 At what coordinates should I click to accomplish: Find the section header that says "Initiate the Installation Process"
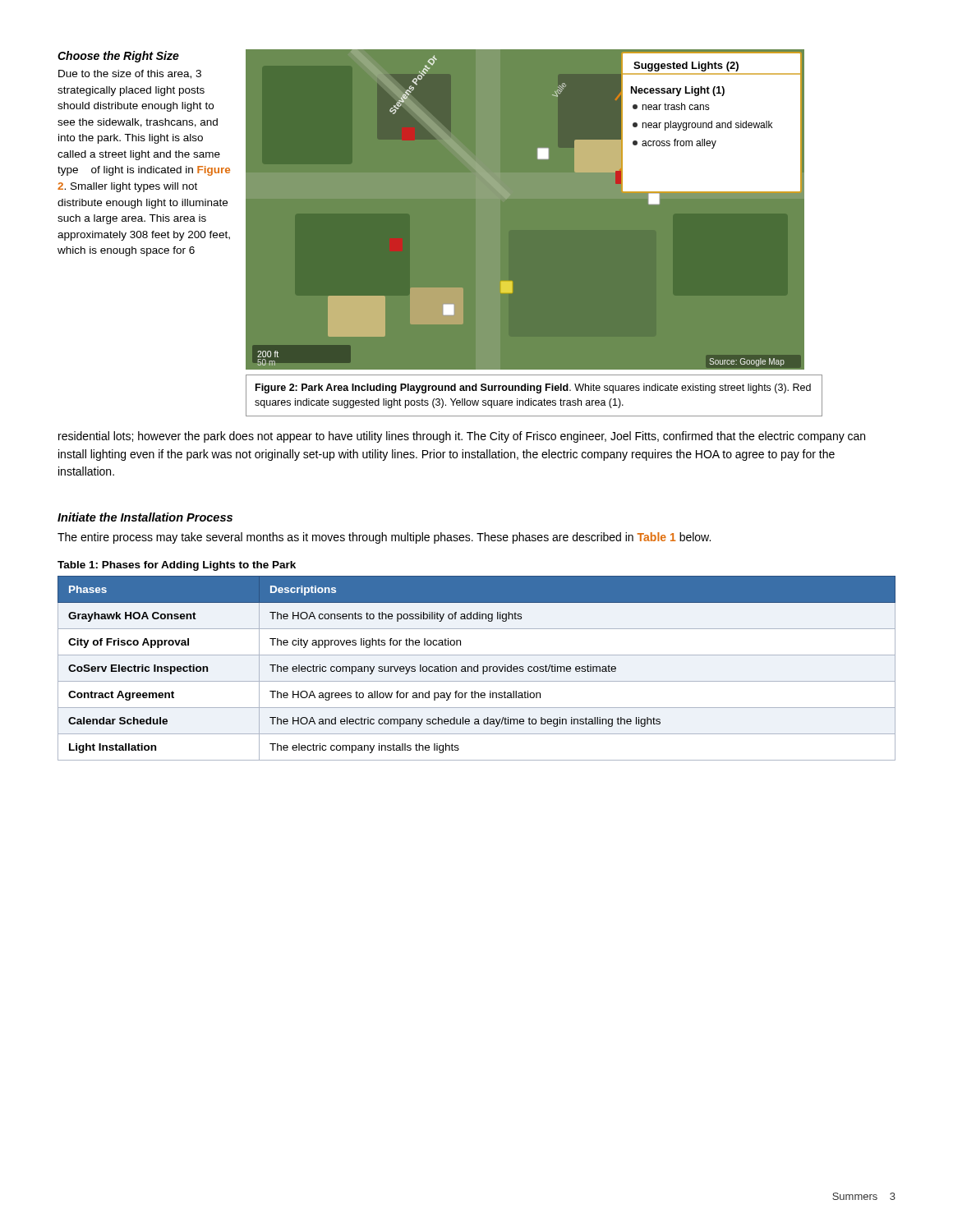coord(145,518)
